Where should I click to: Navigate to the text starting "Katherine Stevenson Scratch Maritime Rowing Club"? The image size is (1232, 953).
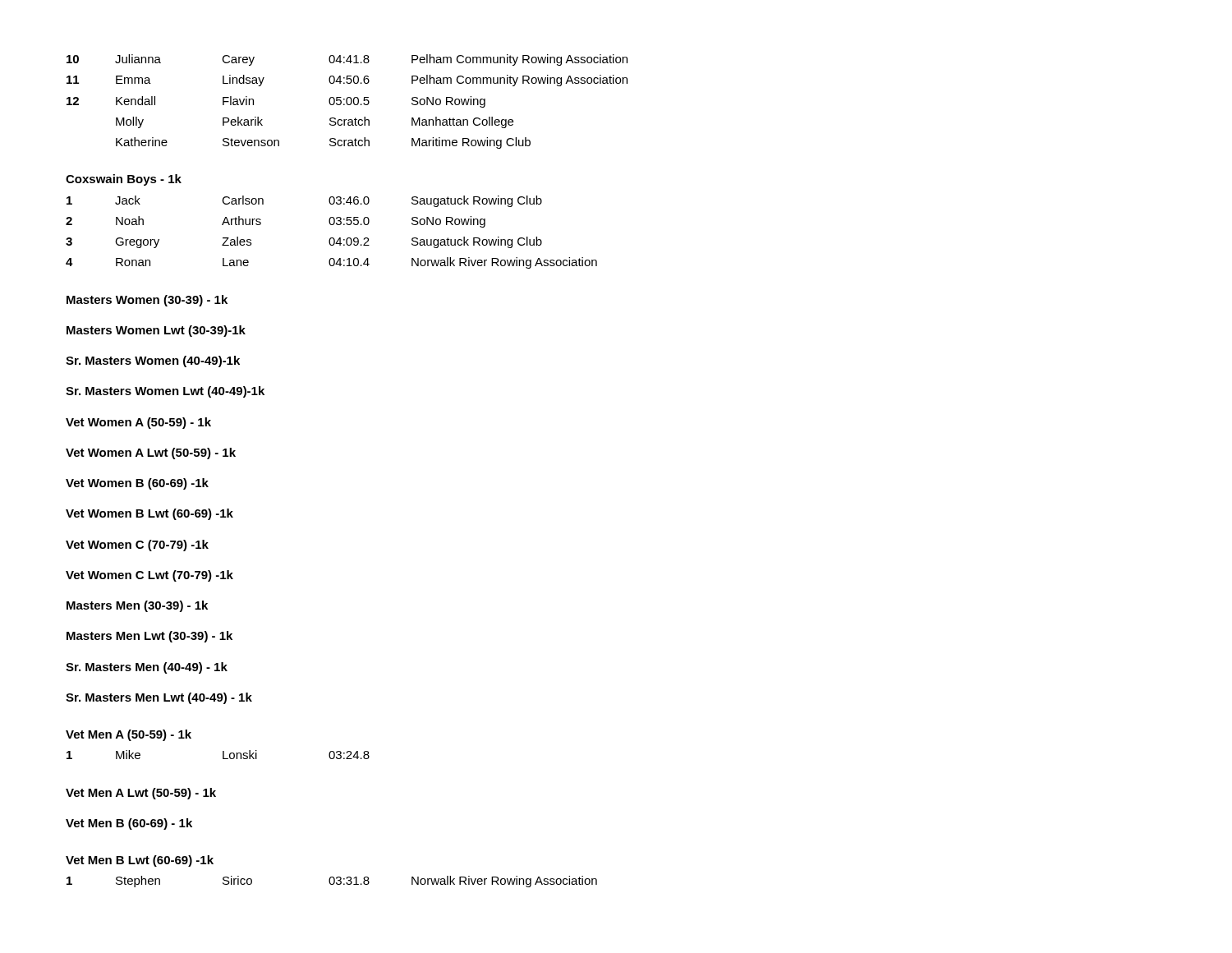[x=143, y=143]
